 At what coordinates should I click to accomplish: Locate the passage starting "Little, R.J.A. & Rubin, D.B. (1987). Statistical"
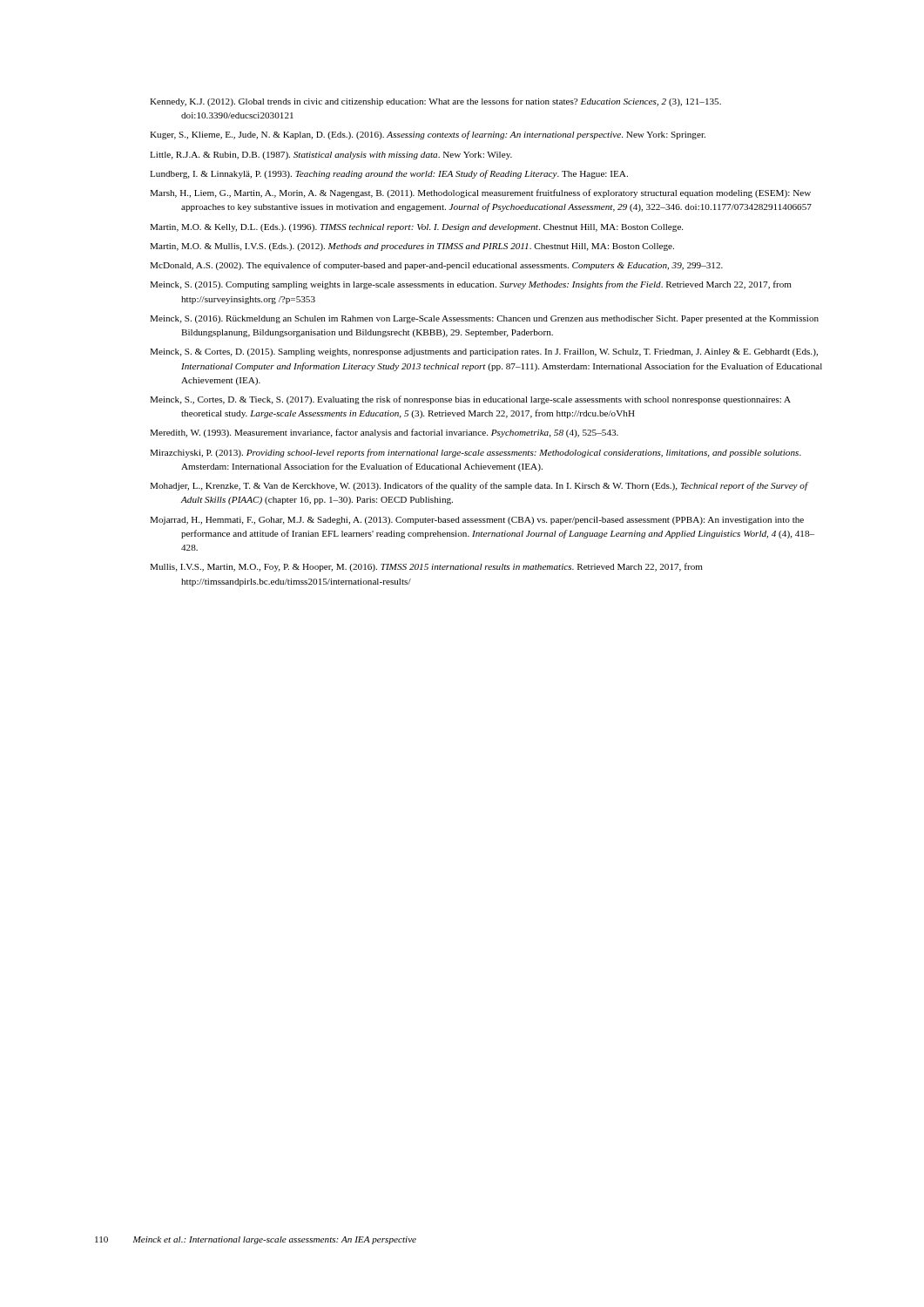pyautogui.click(x=331, y=154)
